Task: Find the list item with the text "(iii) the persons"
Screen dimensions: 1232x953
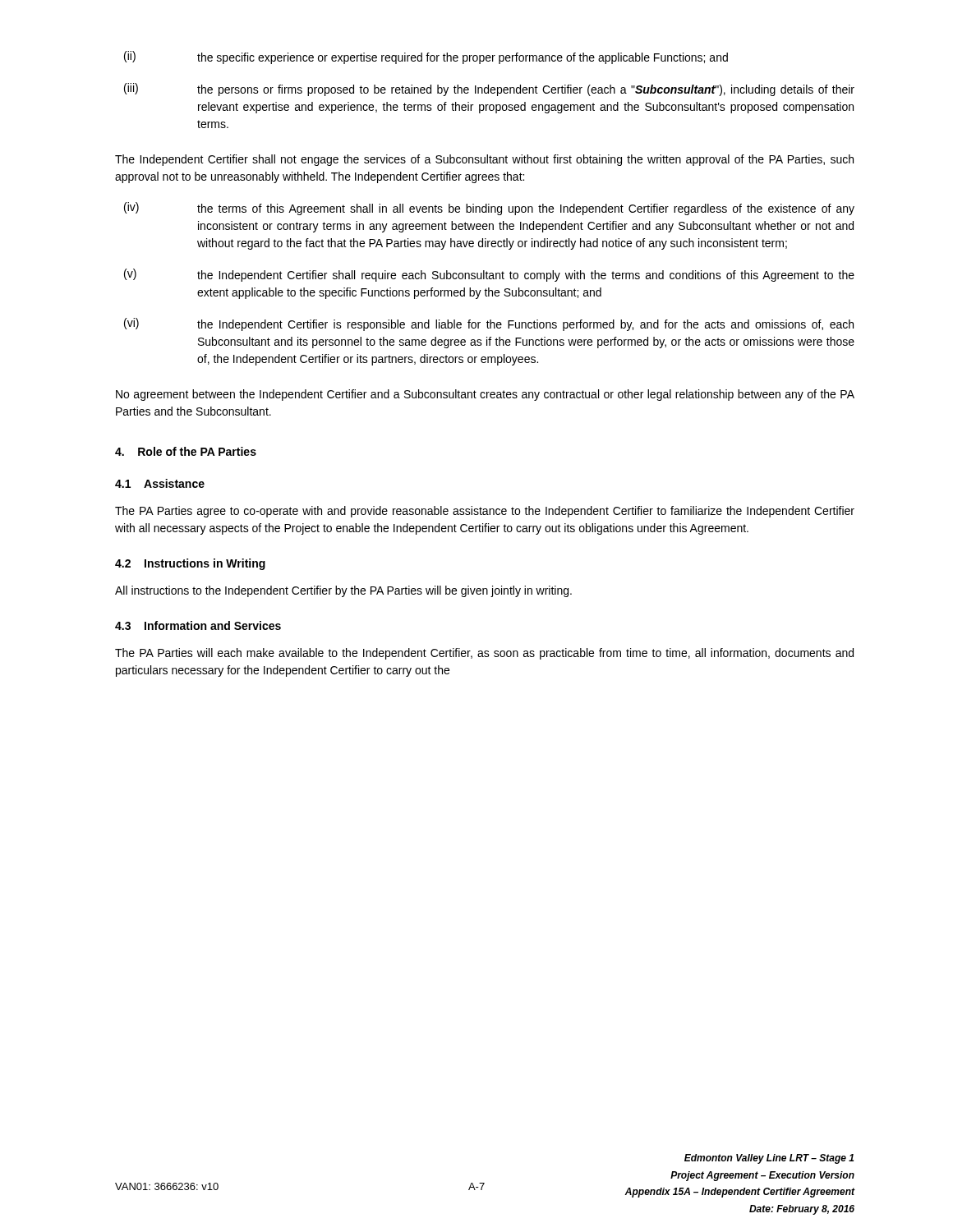Action: click(x=485, y=107)
